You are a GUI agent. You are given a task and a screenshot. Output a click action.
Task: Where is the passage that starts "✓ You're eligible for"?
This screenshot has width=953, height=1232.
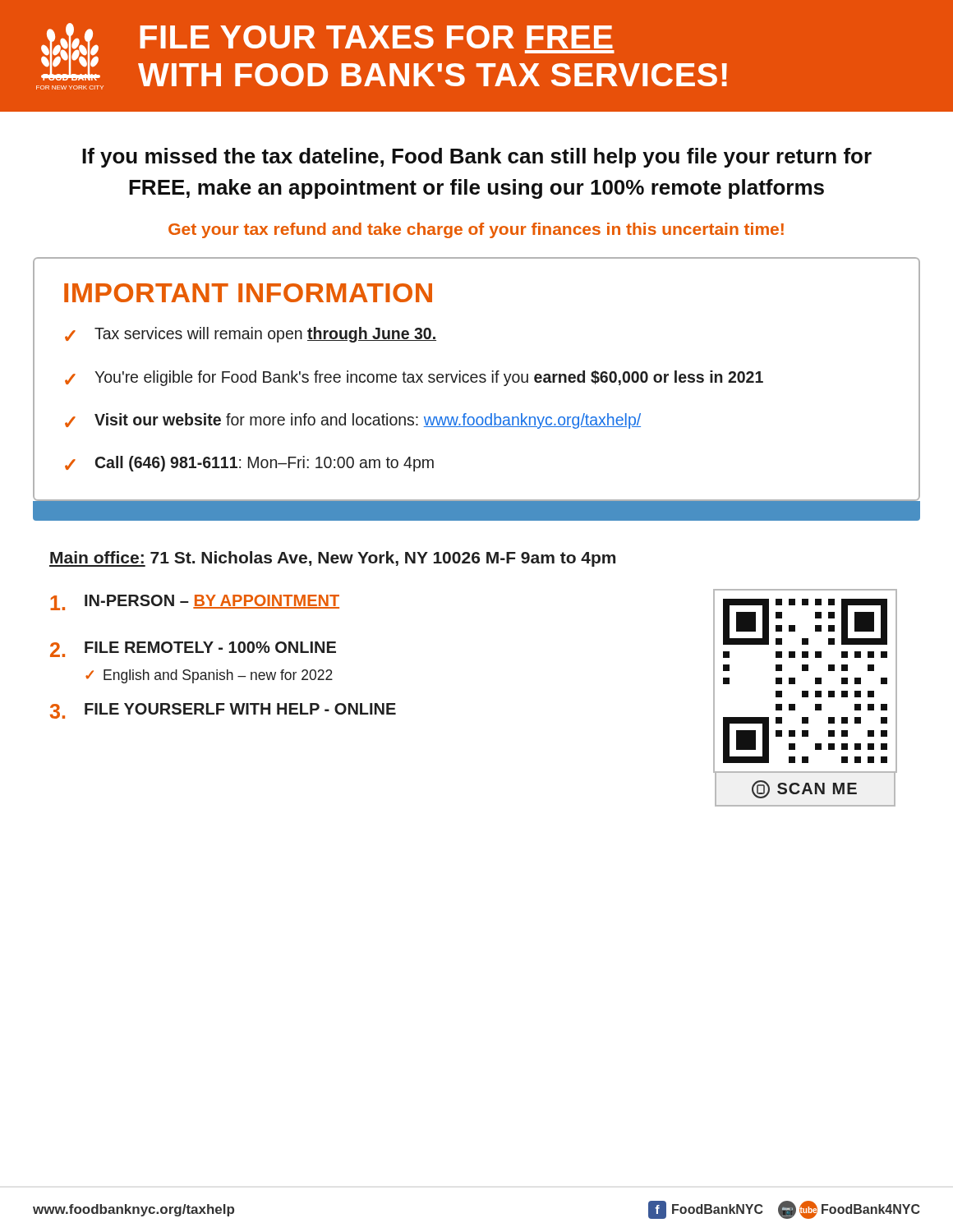pyautogui.click(x=413, y=379)
